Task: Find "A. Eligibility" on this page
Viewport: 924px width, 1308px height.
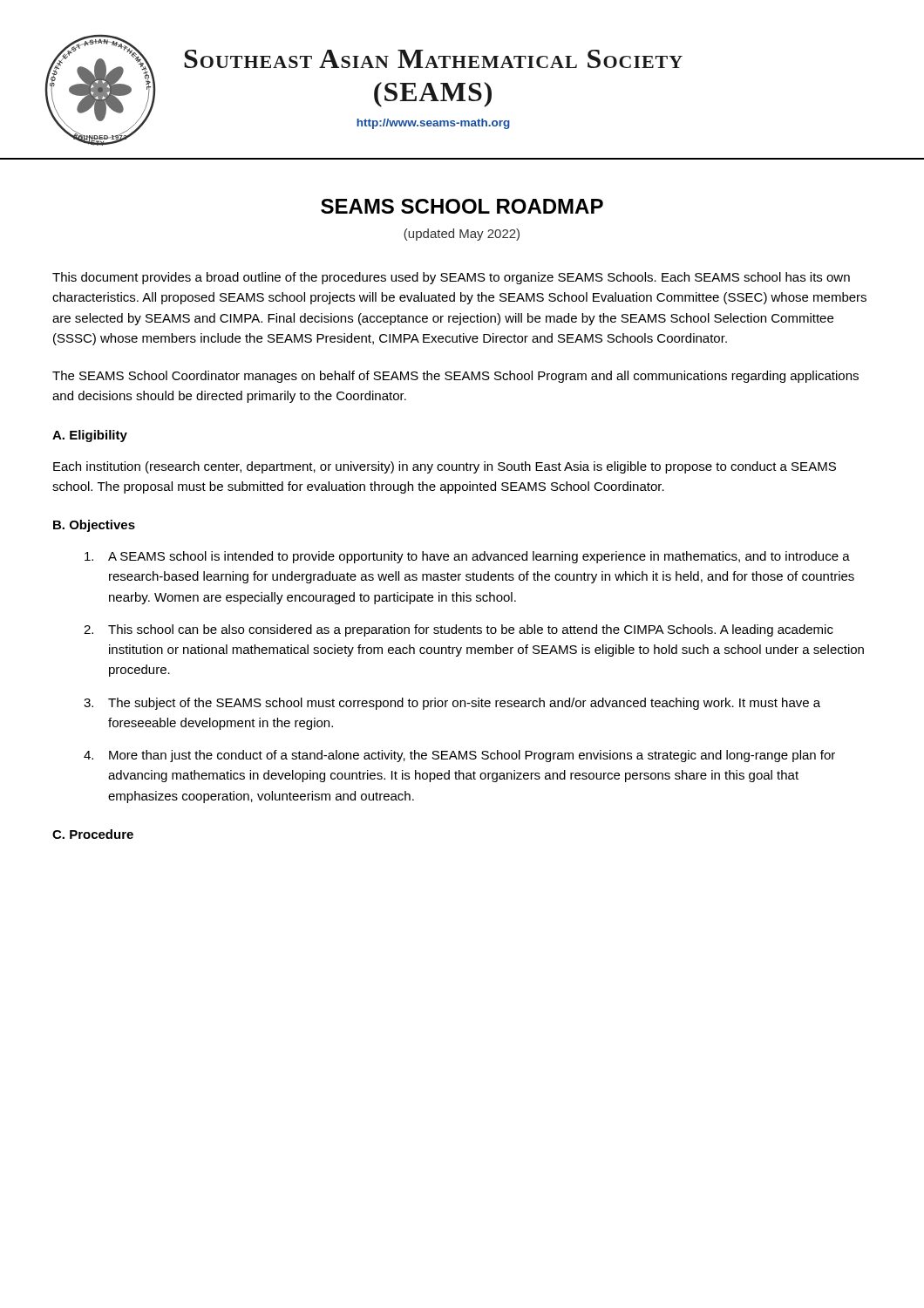Action: 90,434
